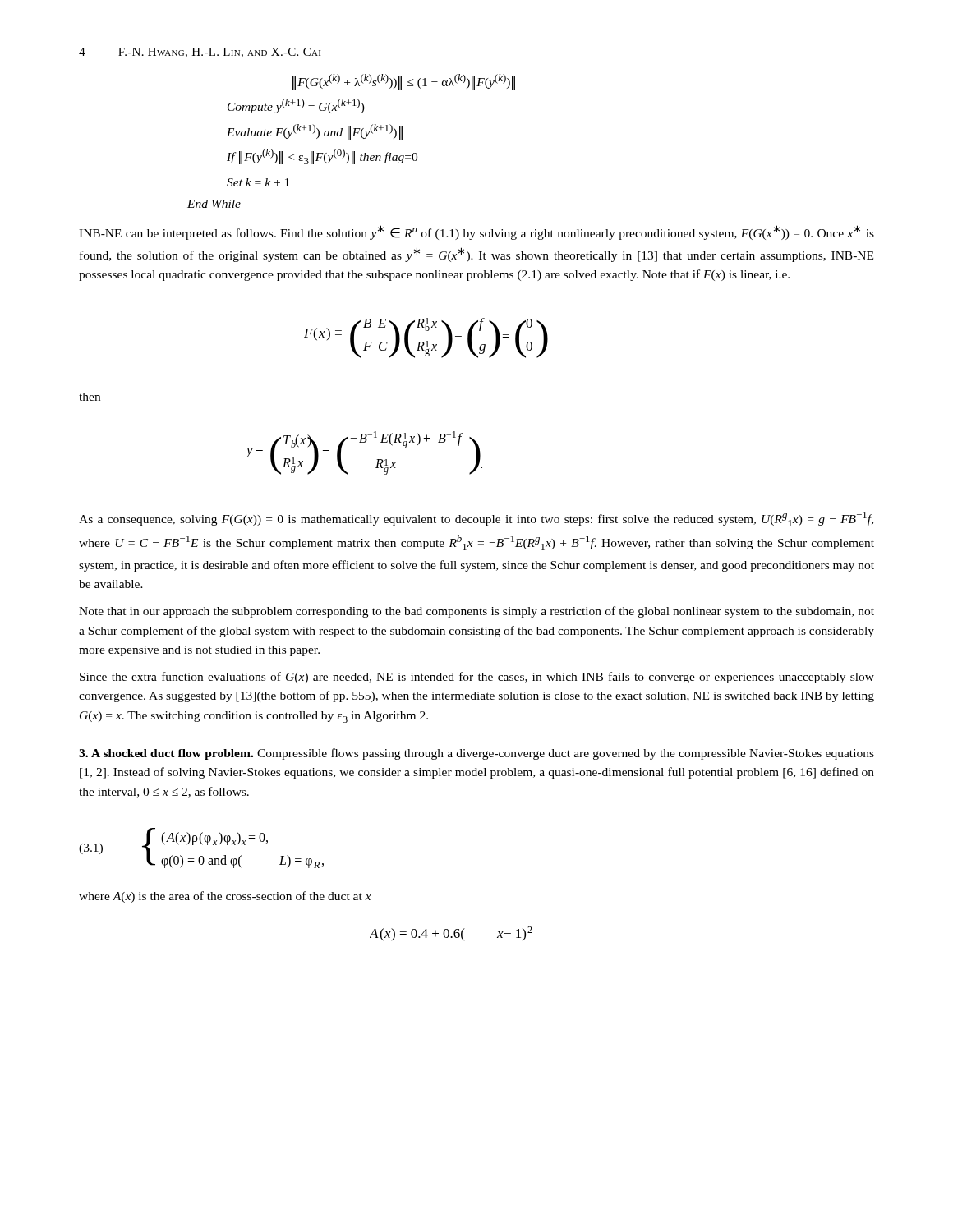This screenshot has width=953, height=1232.
Task: Locate the passage starting "A ( x ) = 0.4"
Action: coord(451,934)
